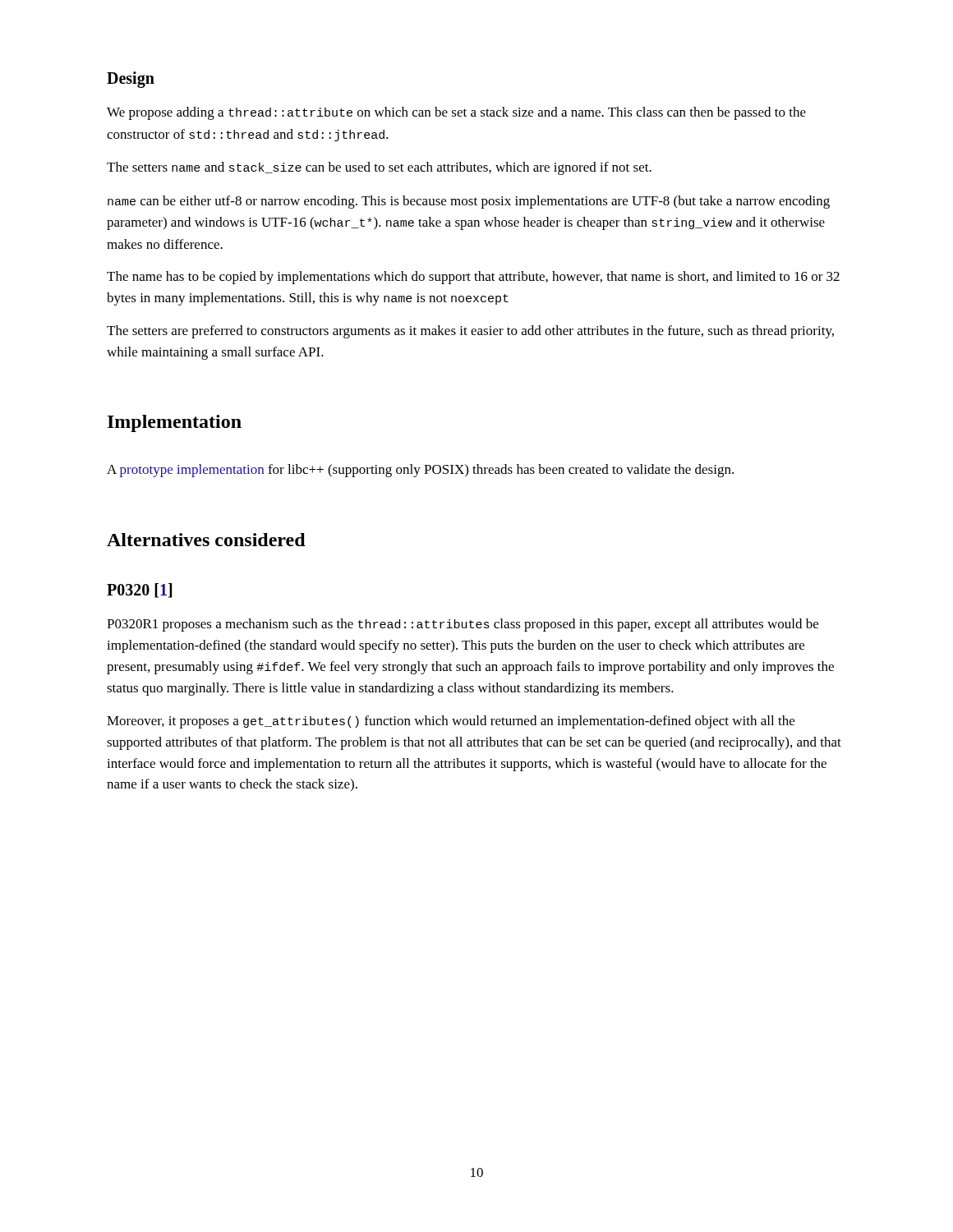
Task: Click on the element starting "Moreover, it proposes a get_attributes() function which would"
Action: point(476,752)
